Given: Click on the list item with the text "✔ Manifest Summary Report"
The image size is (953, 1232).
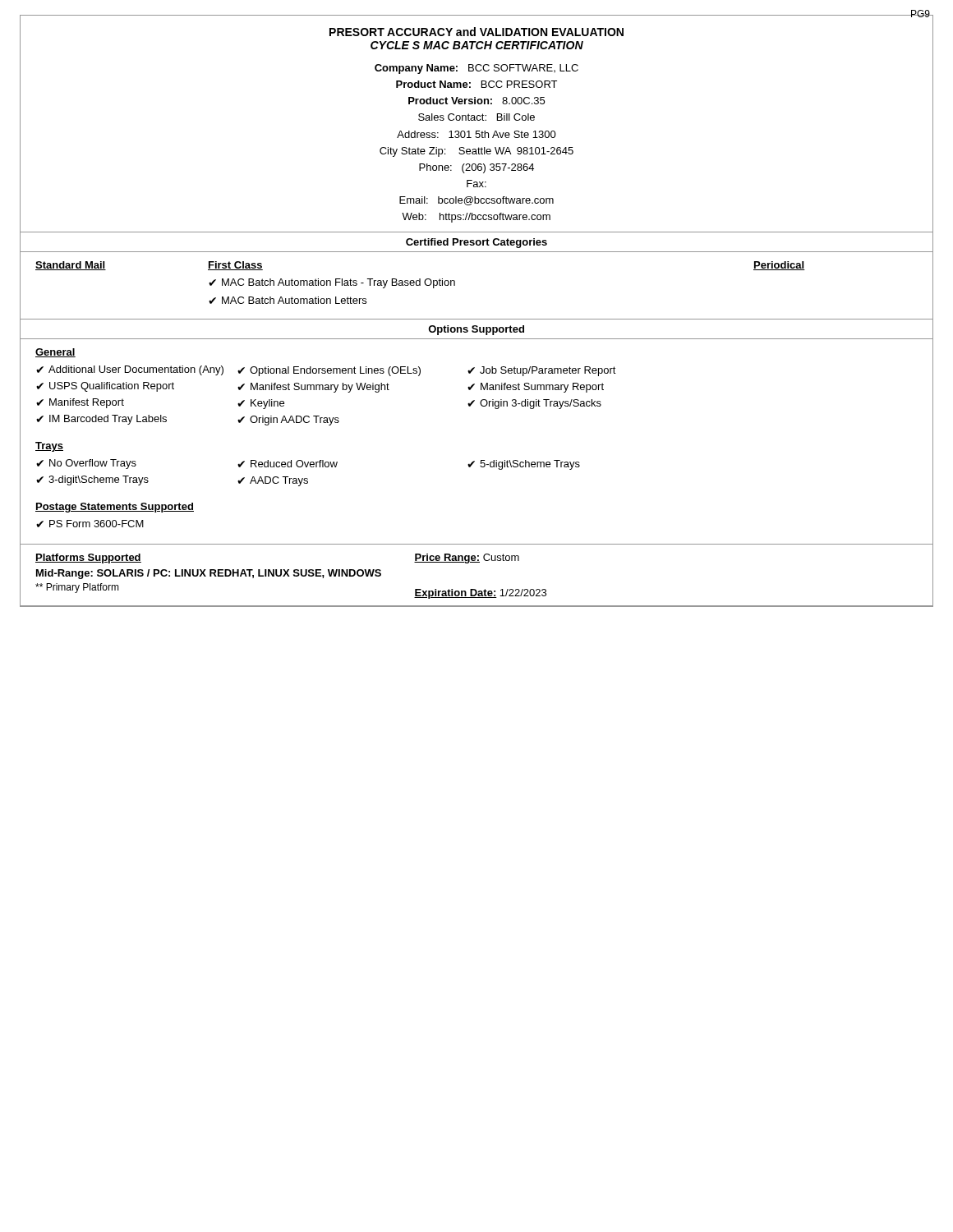Looking at the screenshot, I should click(535, 387).
